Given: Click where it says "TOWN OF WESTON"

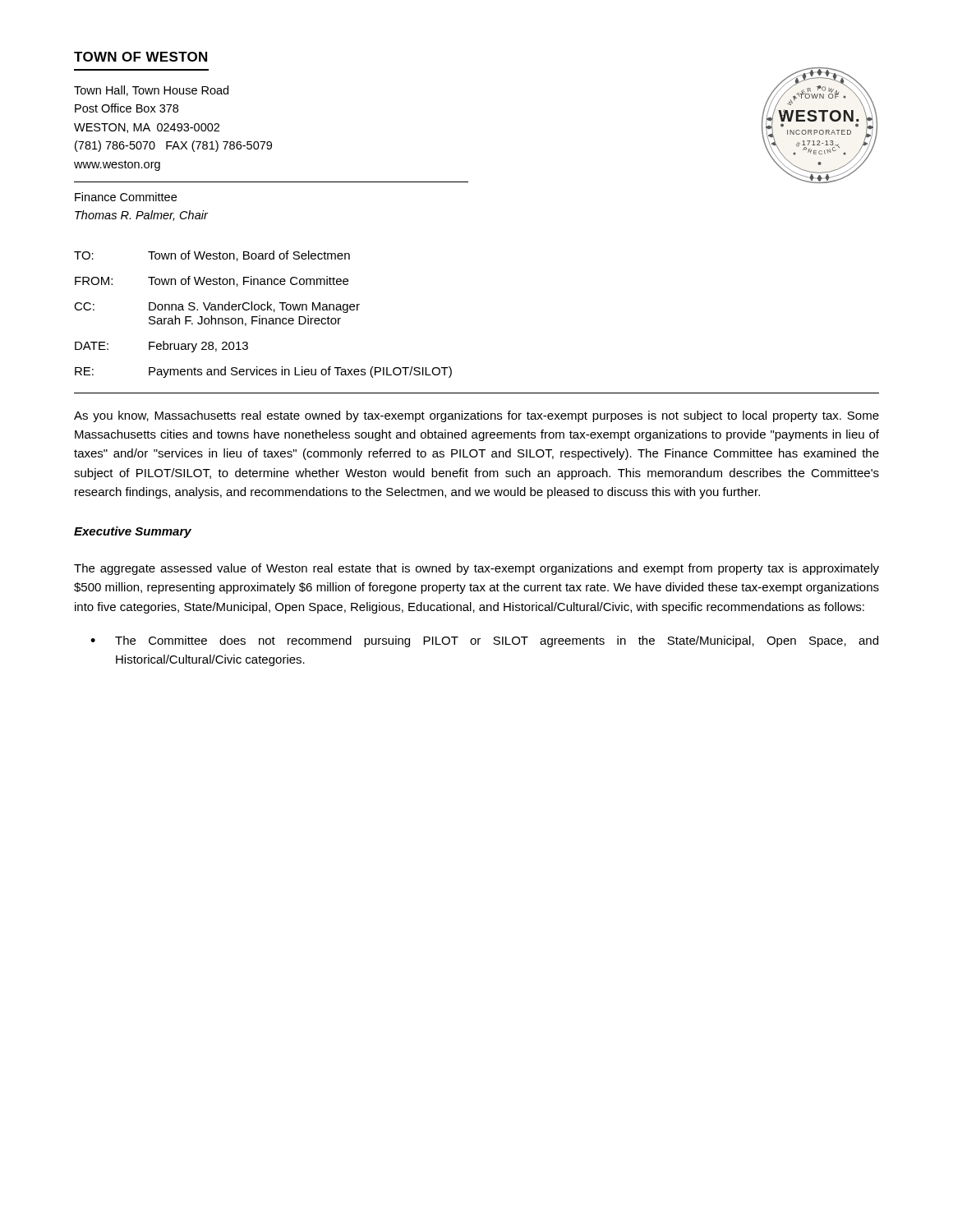Looking at the screenshot, I should point(141,60).
